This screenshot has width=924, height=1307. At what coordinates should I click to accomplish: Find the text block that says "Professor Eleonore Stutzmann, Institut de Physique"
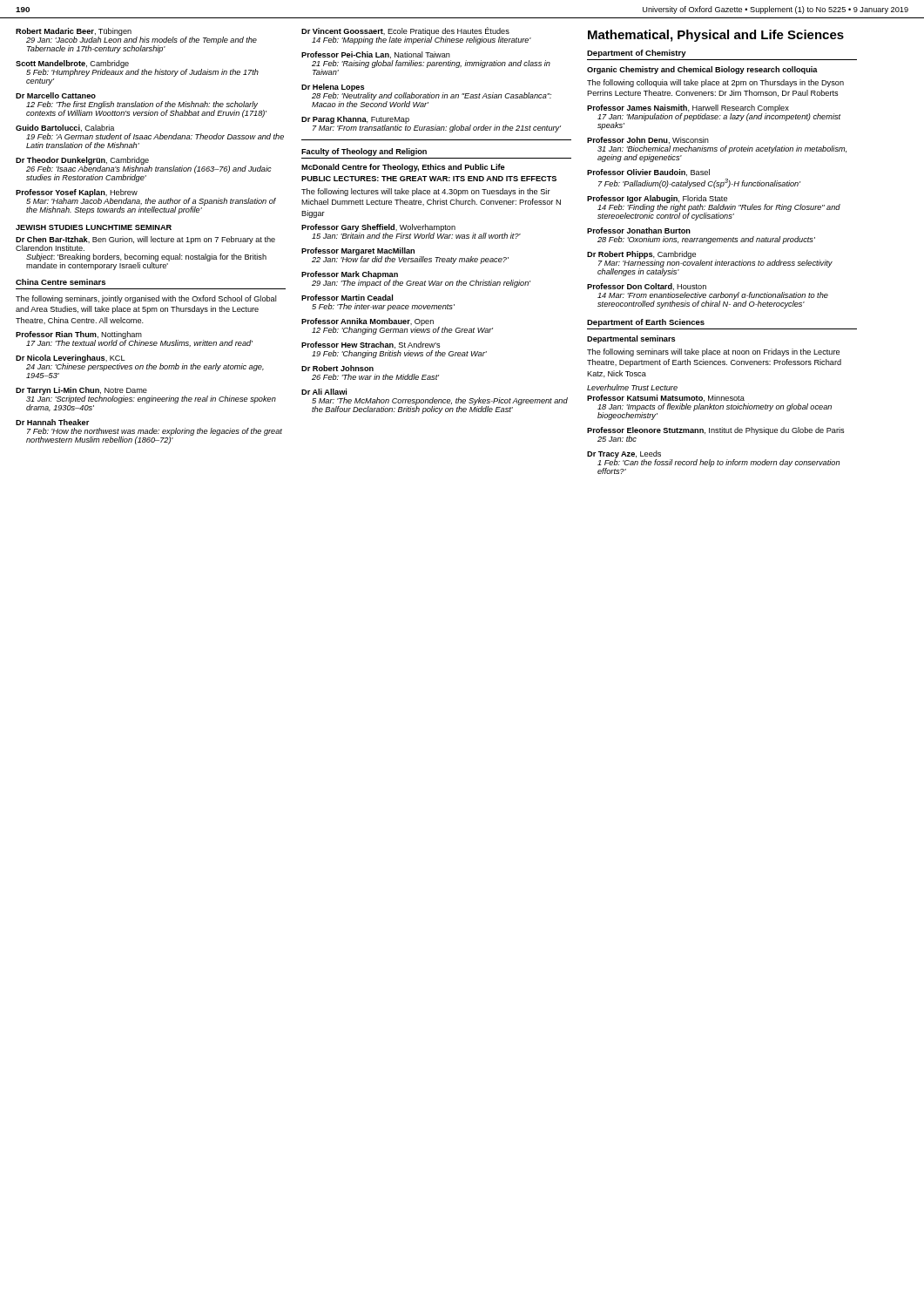click(722, 435)
